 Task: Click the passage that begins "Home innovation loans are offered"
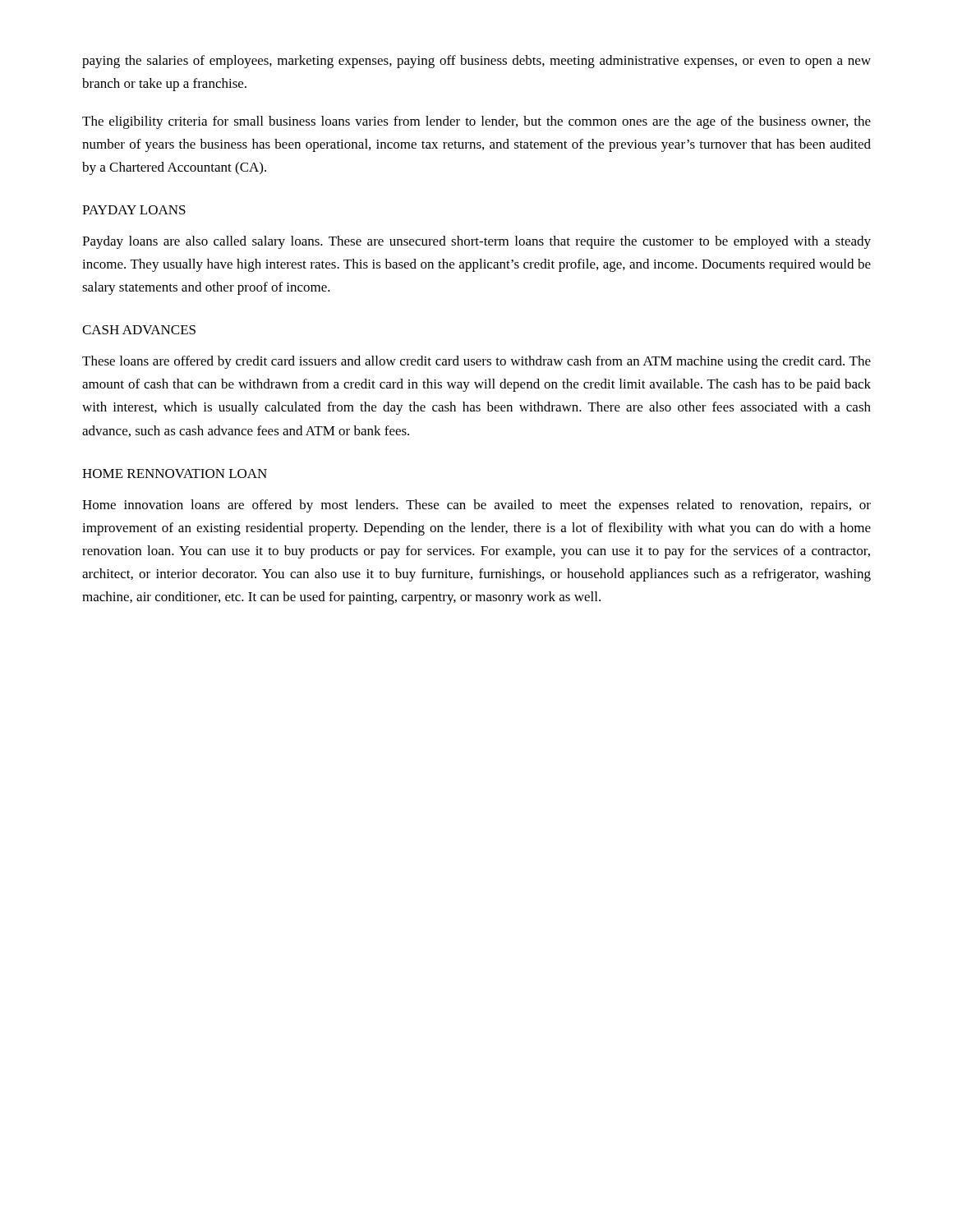pyautogui.click(x=476, y=550)
